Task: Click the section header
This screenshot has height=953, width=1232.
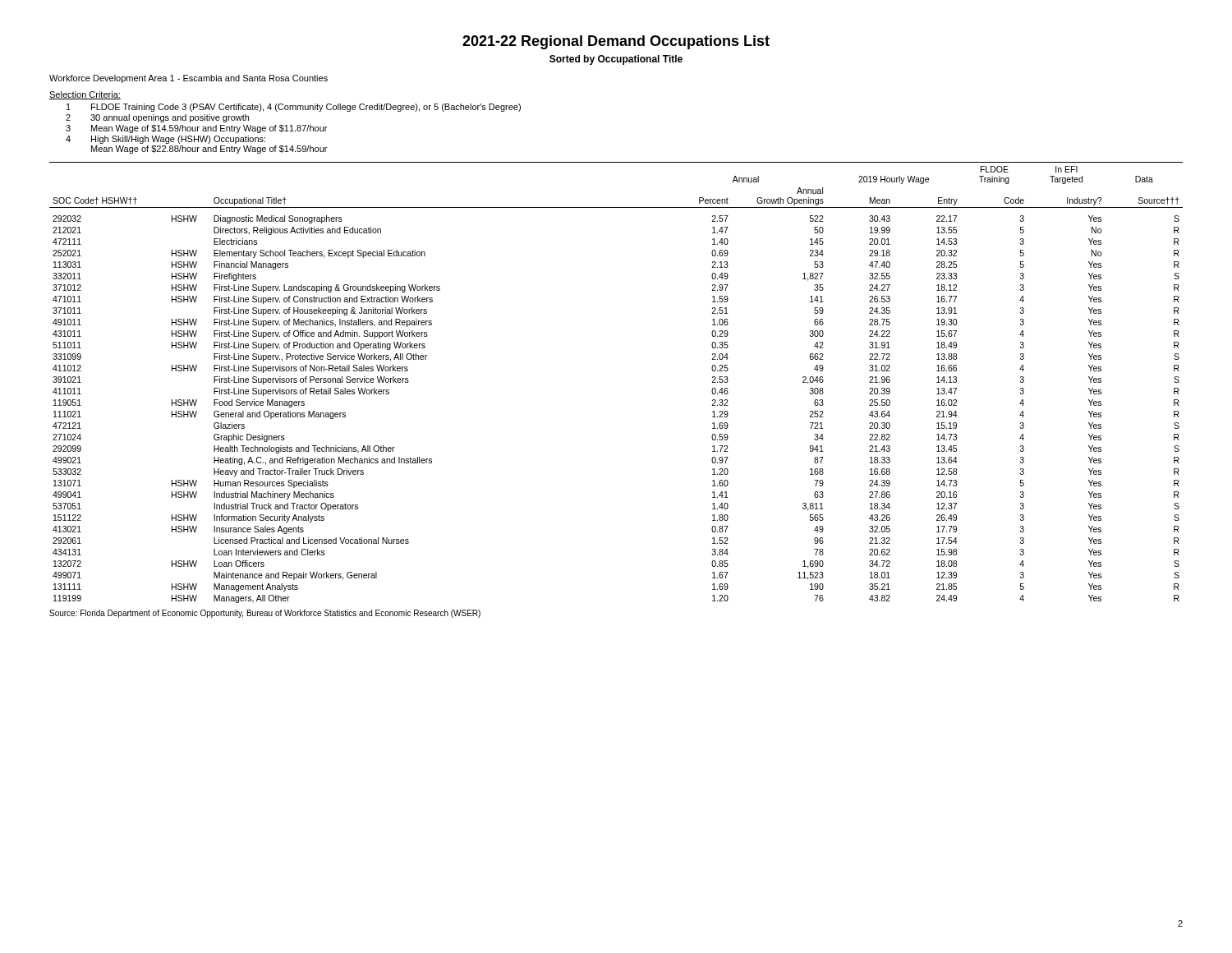Action: coord(85,94)
